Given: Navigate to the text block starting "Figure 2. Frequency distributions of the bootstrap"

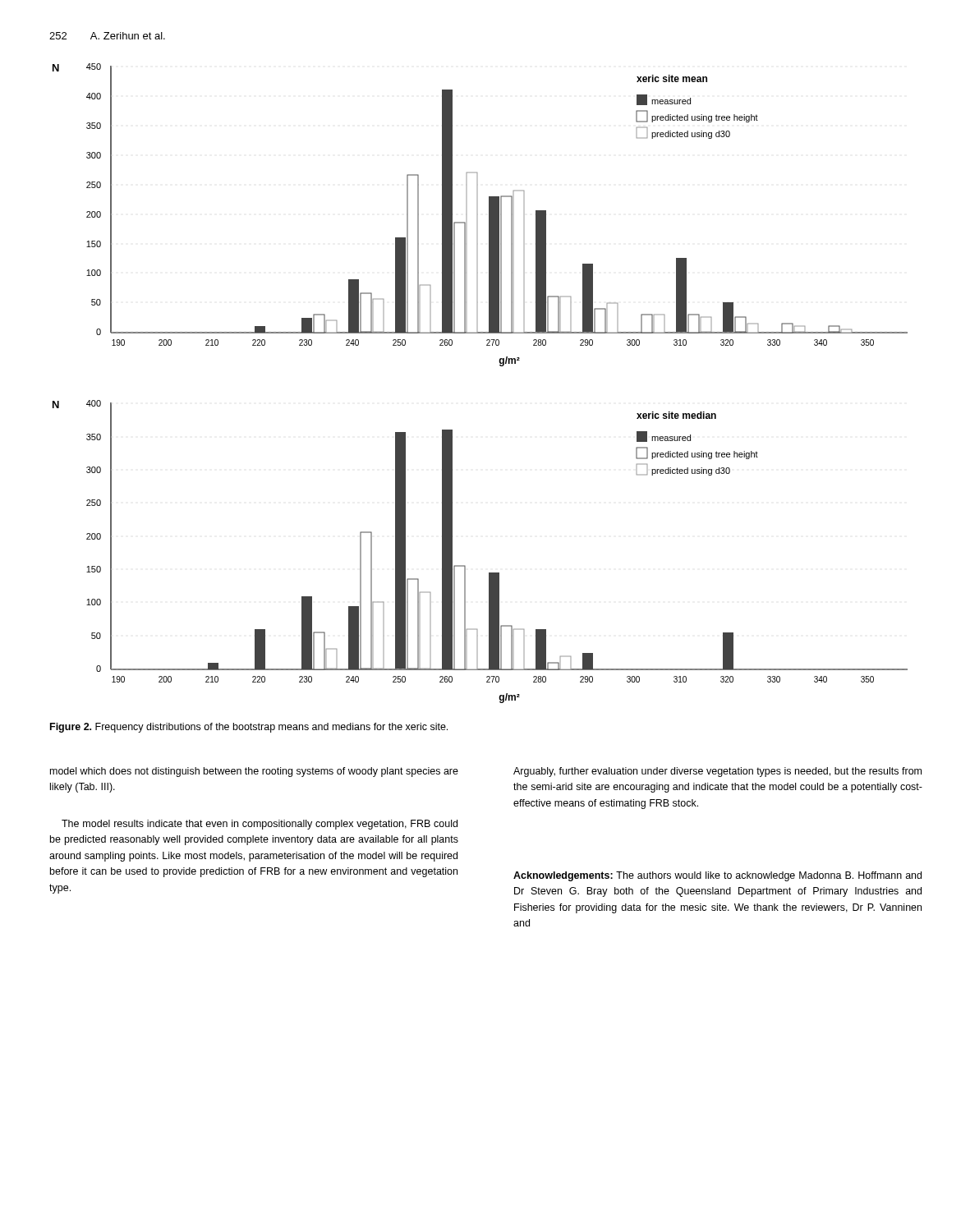Looking at the screenshot, I should [x=249, y=727].
